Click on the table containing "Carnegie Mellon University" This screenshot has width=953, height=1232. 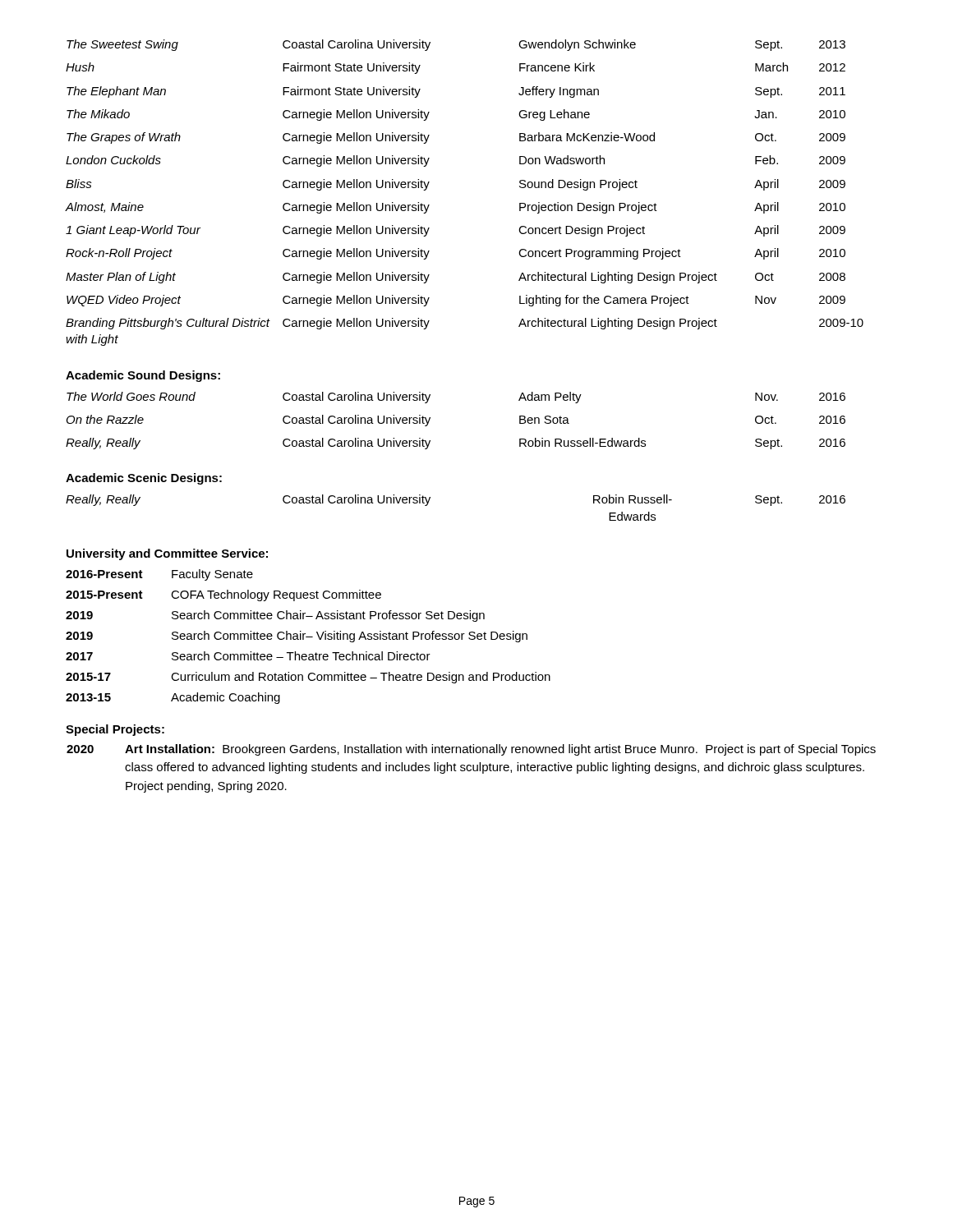click(476, 192)
